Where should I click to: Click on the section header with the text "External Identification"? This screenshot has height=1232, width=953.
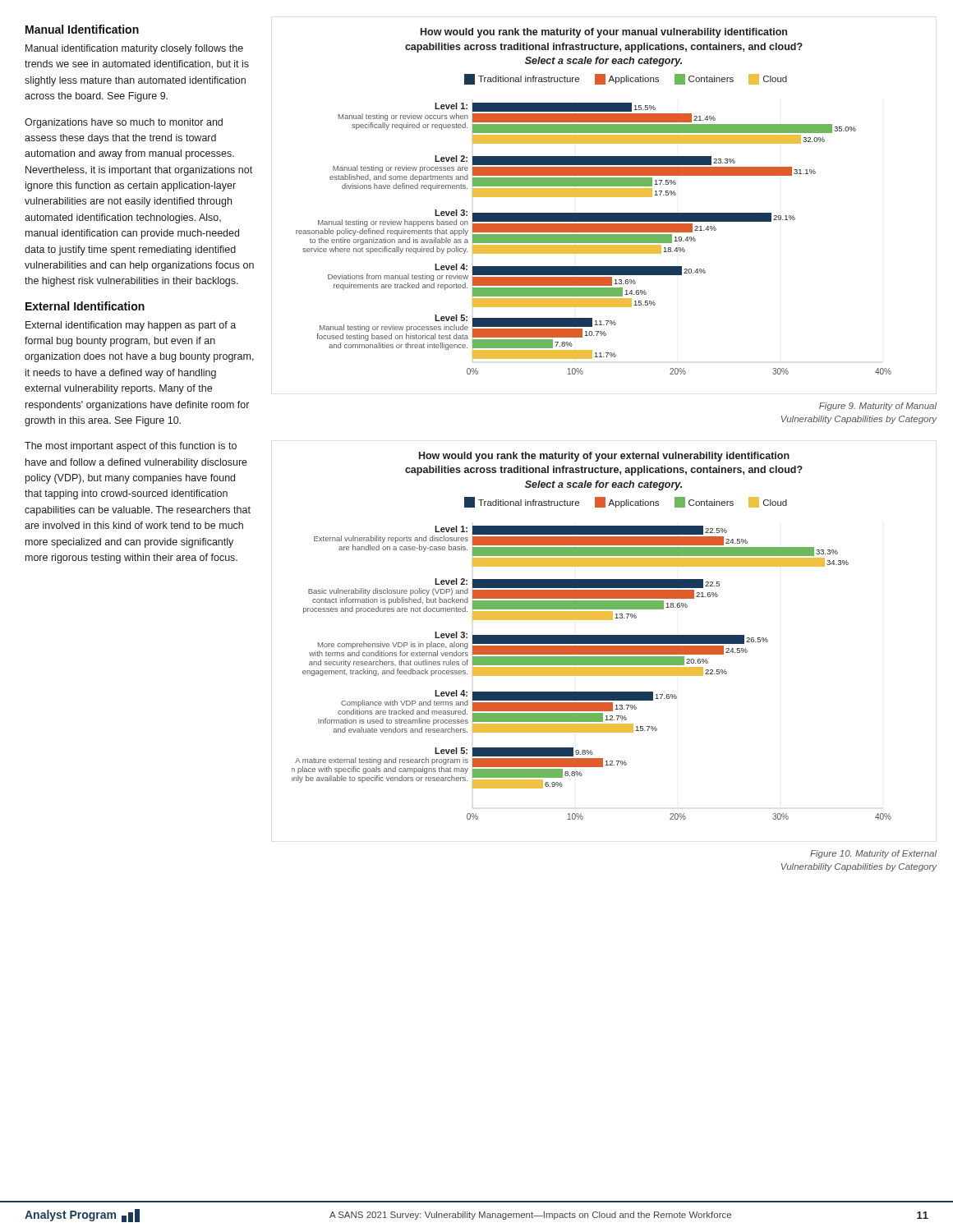[x=85, y=306]
